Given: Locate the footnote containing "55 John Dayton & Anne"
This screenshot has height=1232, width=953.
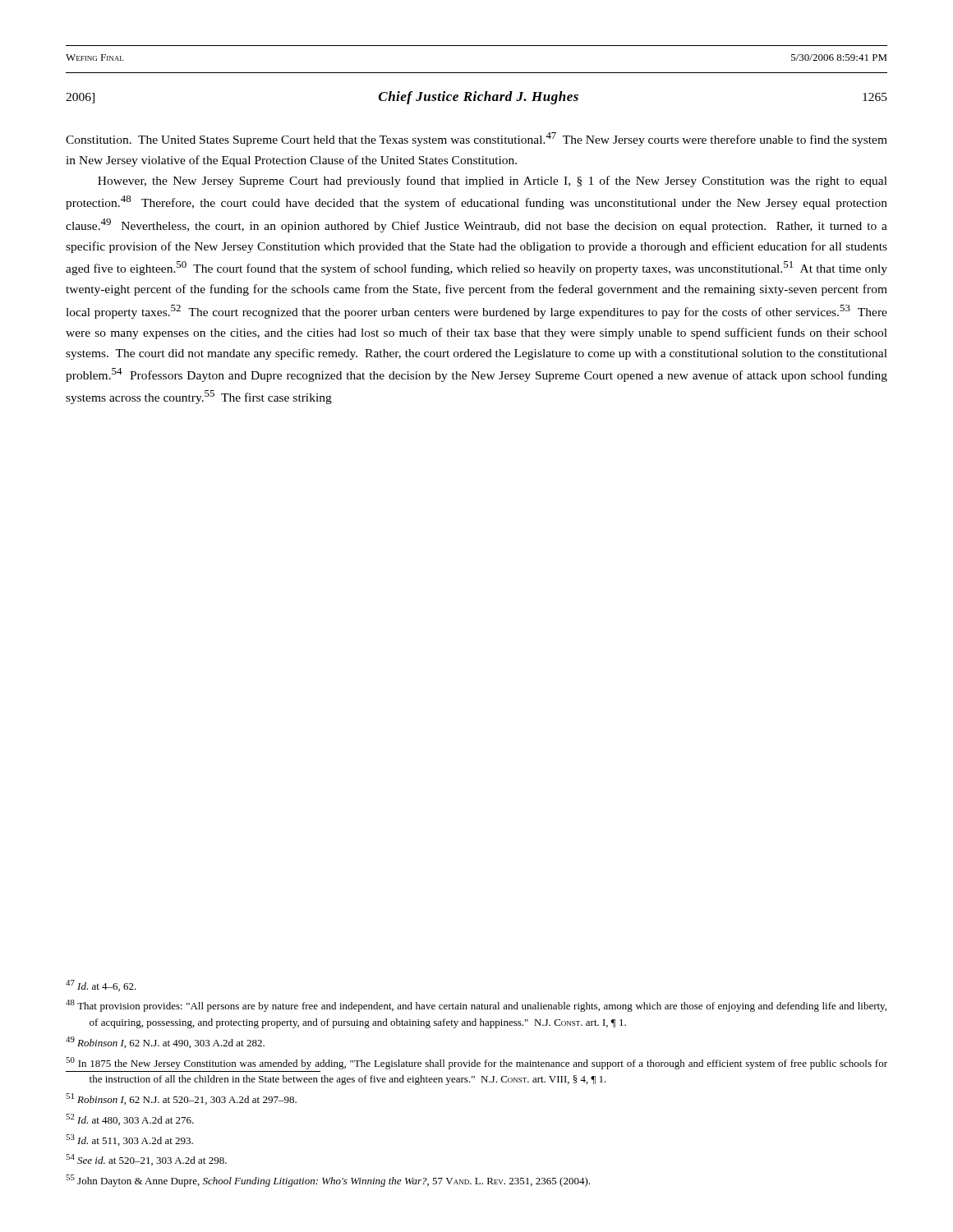Looking at the screenshot, I should click(328, 1180).
